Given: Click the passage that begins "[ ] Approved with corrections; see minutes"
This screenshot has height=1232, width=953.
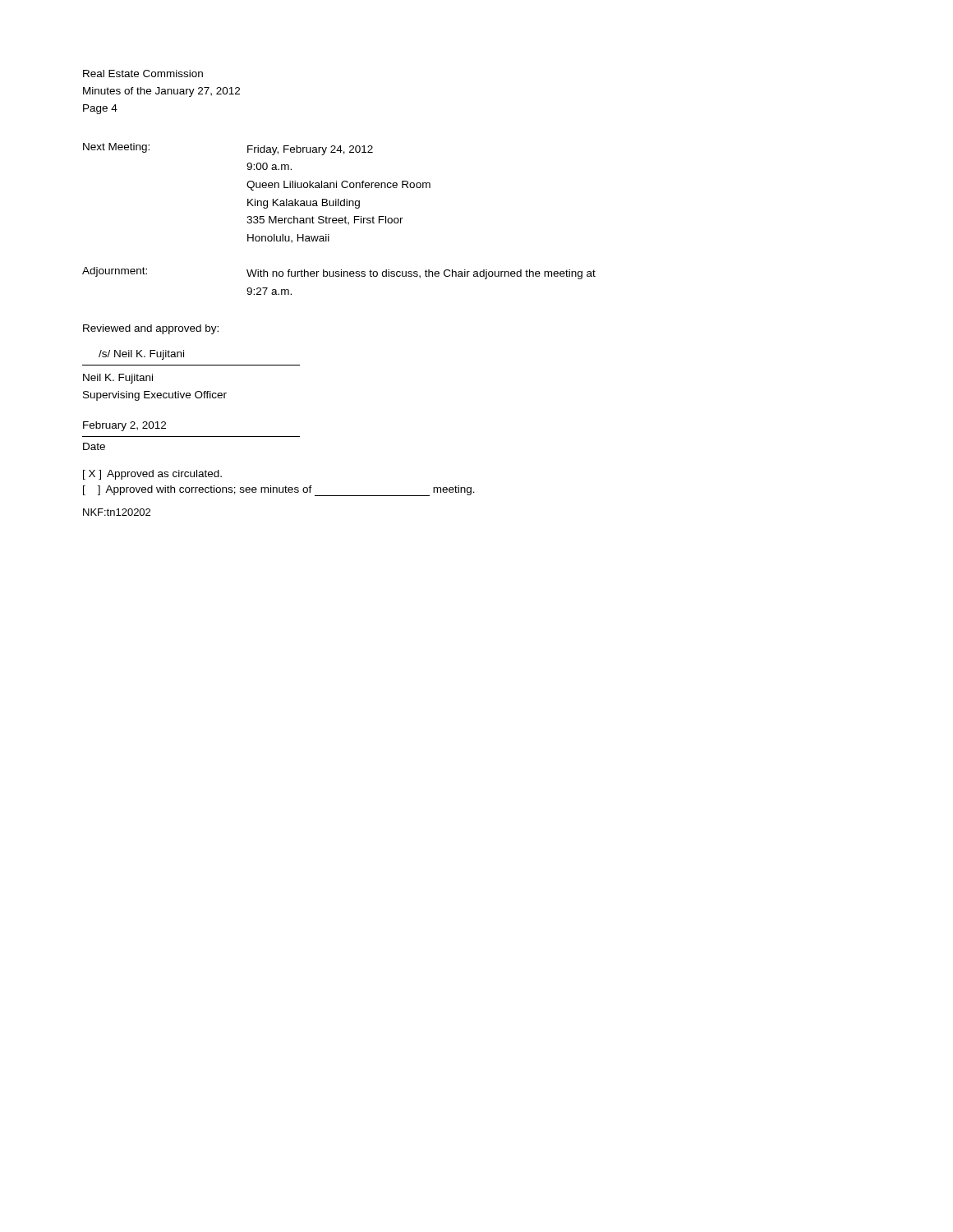Looking at the screenshot, I should pos(279,489).
